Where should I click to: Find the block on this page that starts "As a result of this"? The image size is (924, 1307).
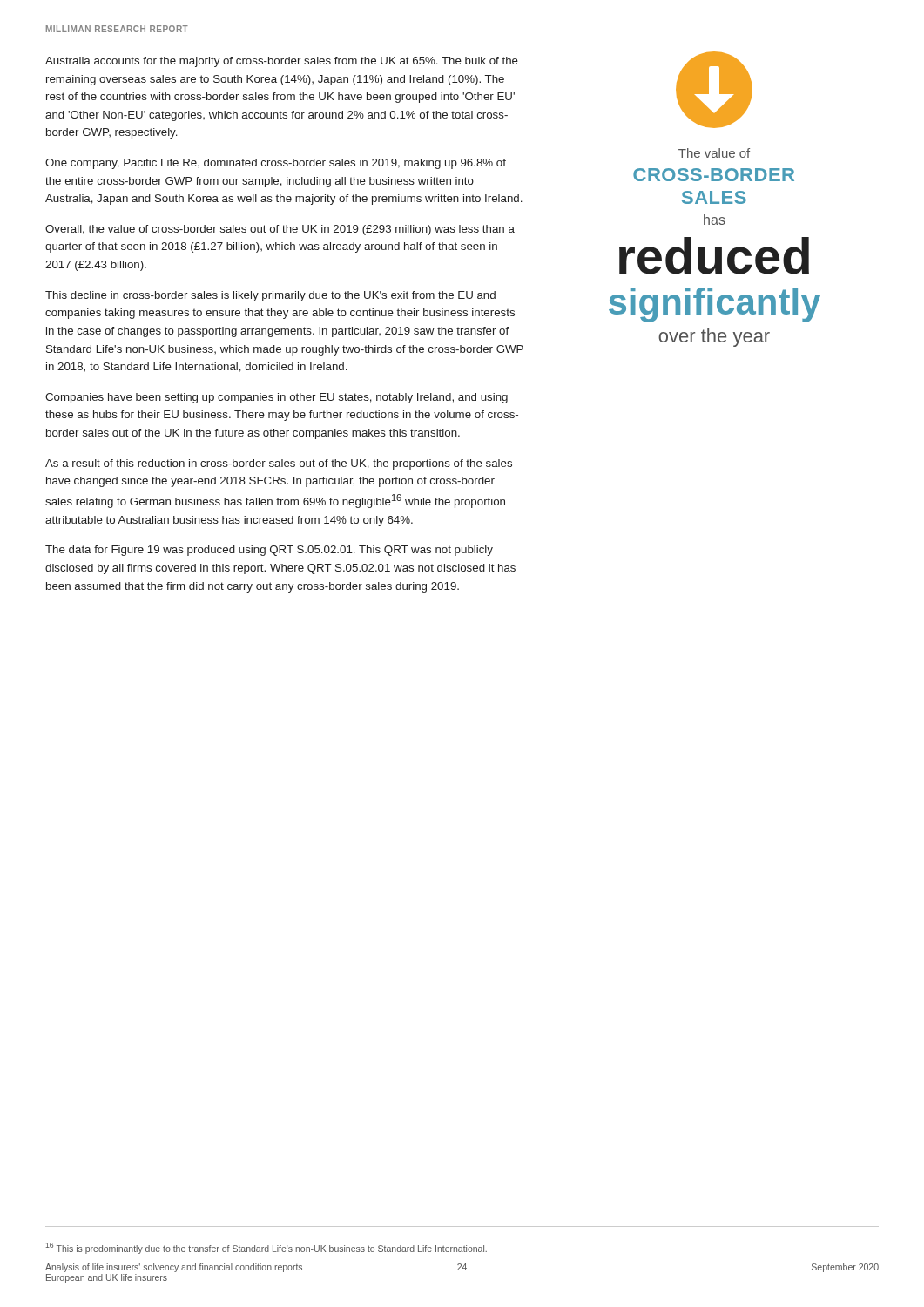(285, 492)
